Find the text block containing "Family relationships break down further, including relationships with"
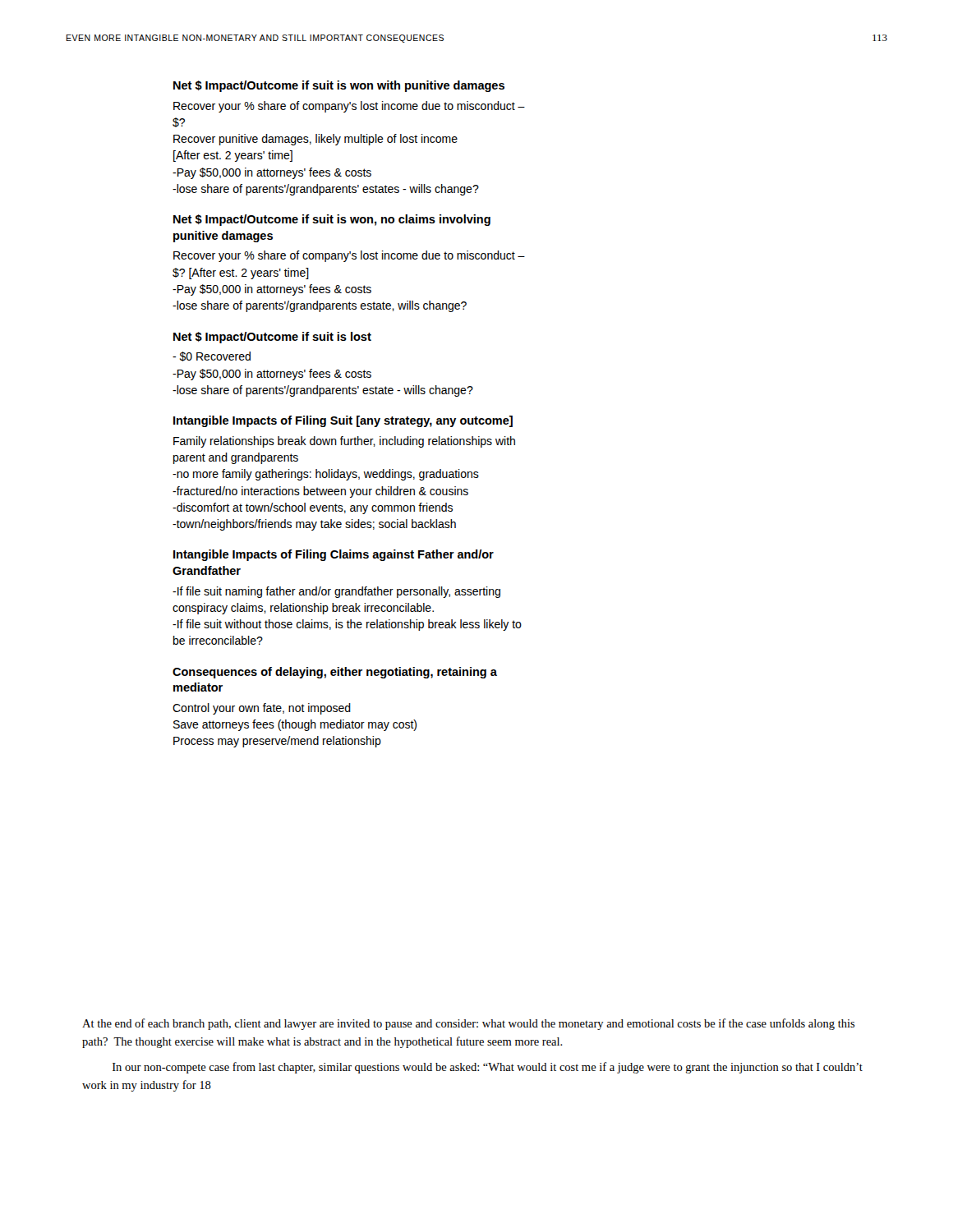The height and width of the screenshot is (1232, 953). pyautogui.click(x=476, y=483)
